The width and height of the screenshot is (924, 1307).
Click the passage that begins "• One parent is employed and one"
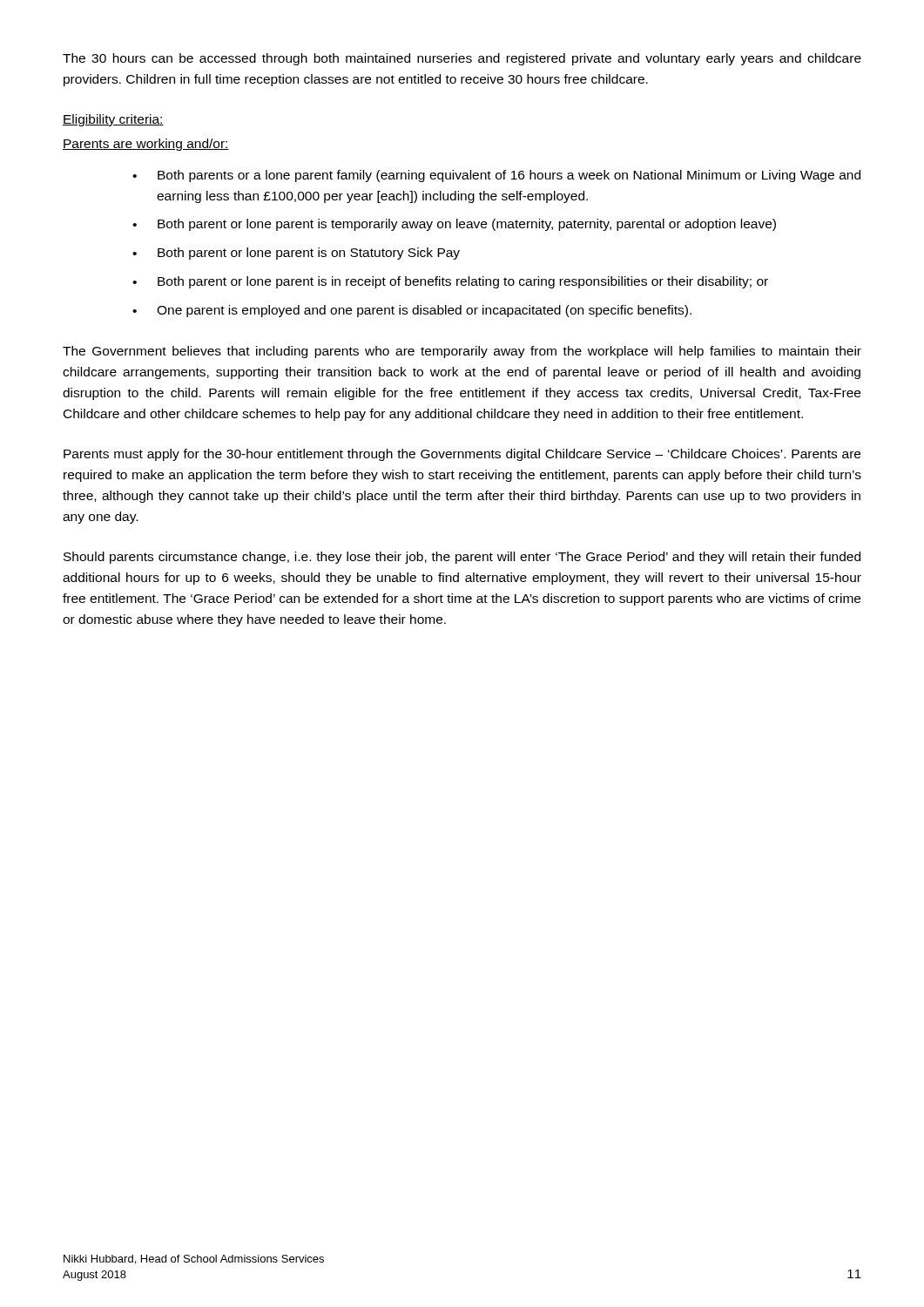pyautogui.click(x=497, y=311)
